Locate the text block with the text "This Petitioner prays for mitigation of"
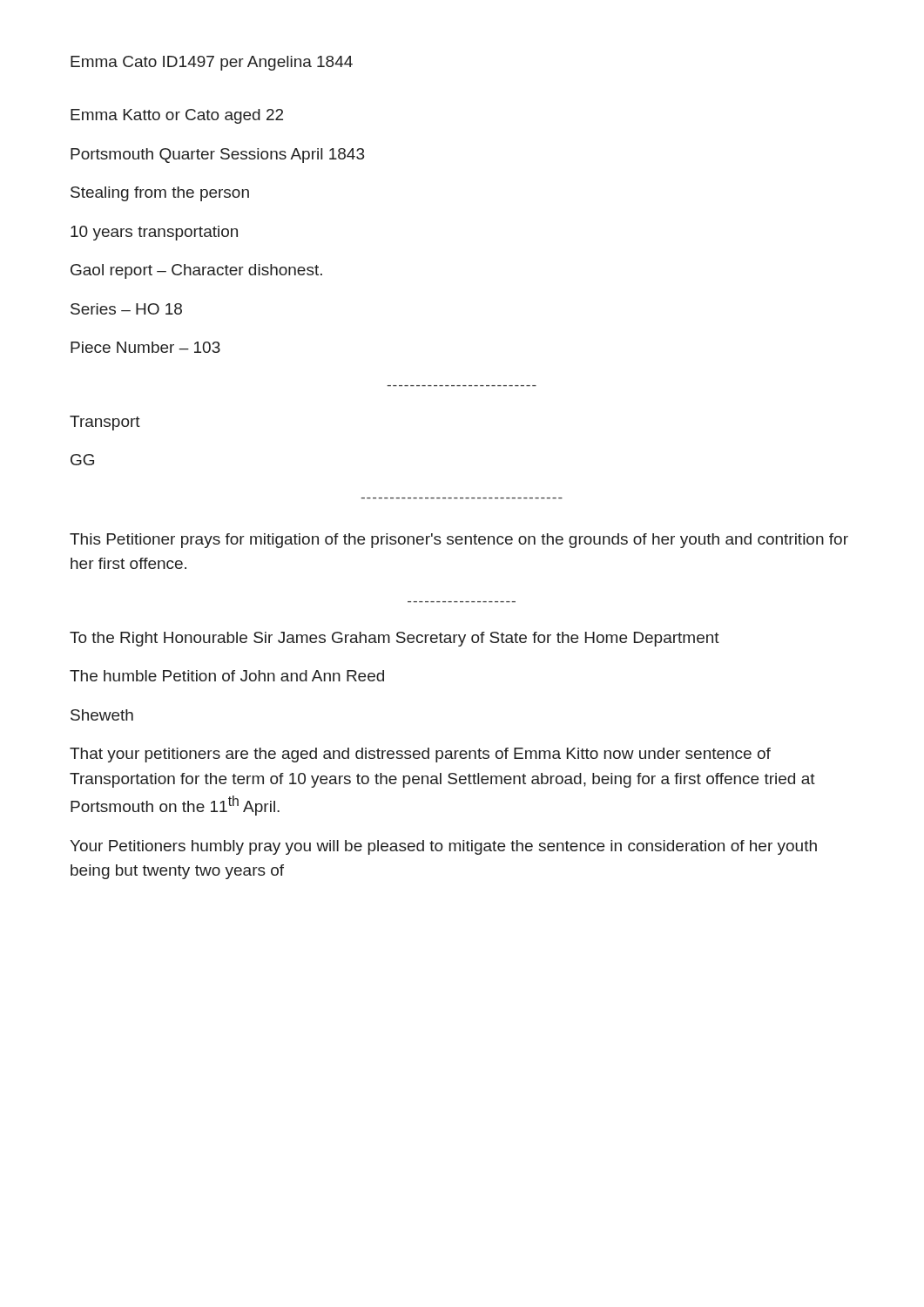 pyautogui.click(x=459, y=551)
